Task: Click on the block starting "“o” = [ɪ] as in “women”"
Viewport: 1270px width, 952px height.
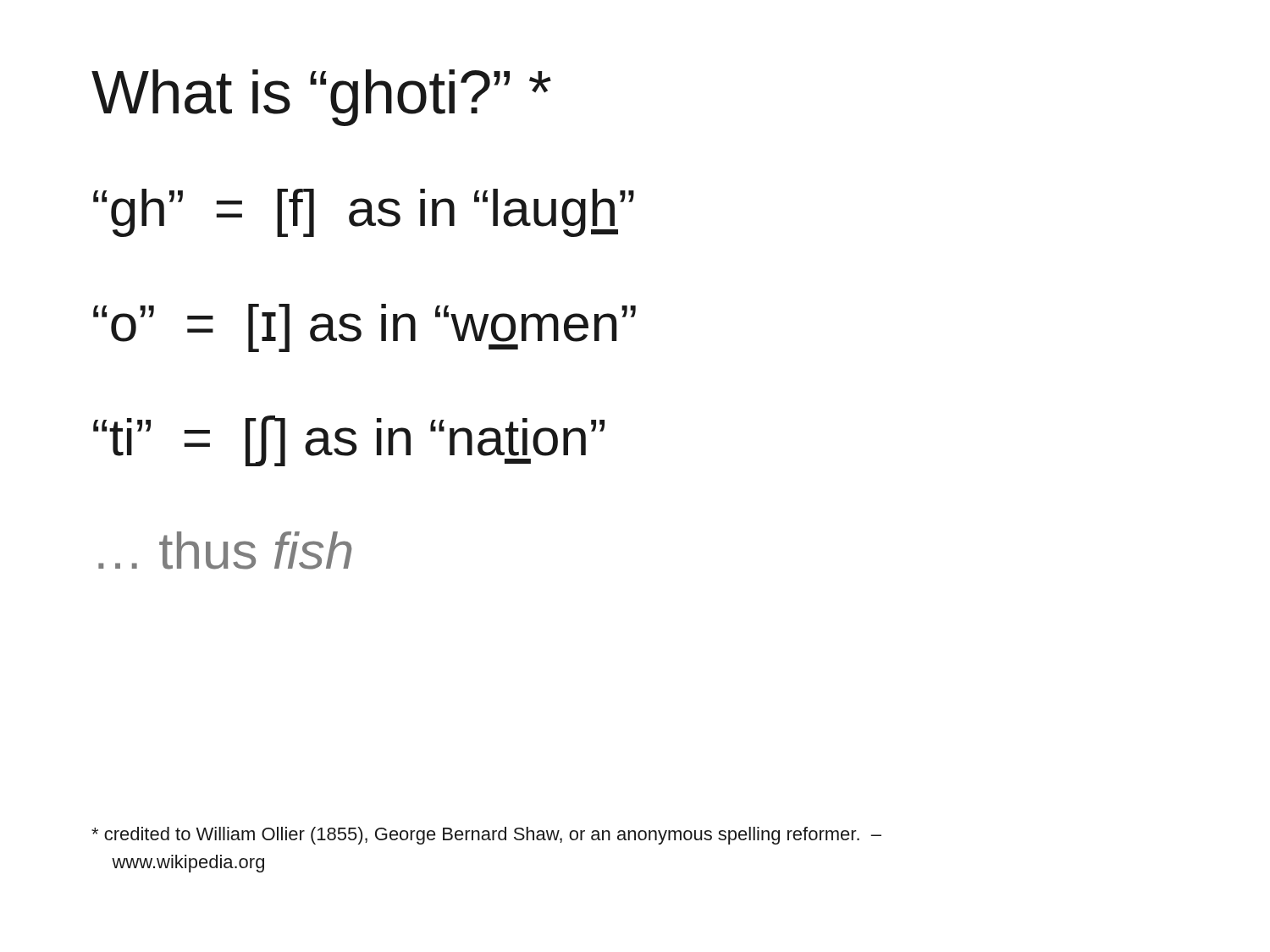Action: pyautogui.click(x=364, y=323)
